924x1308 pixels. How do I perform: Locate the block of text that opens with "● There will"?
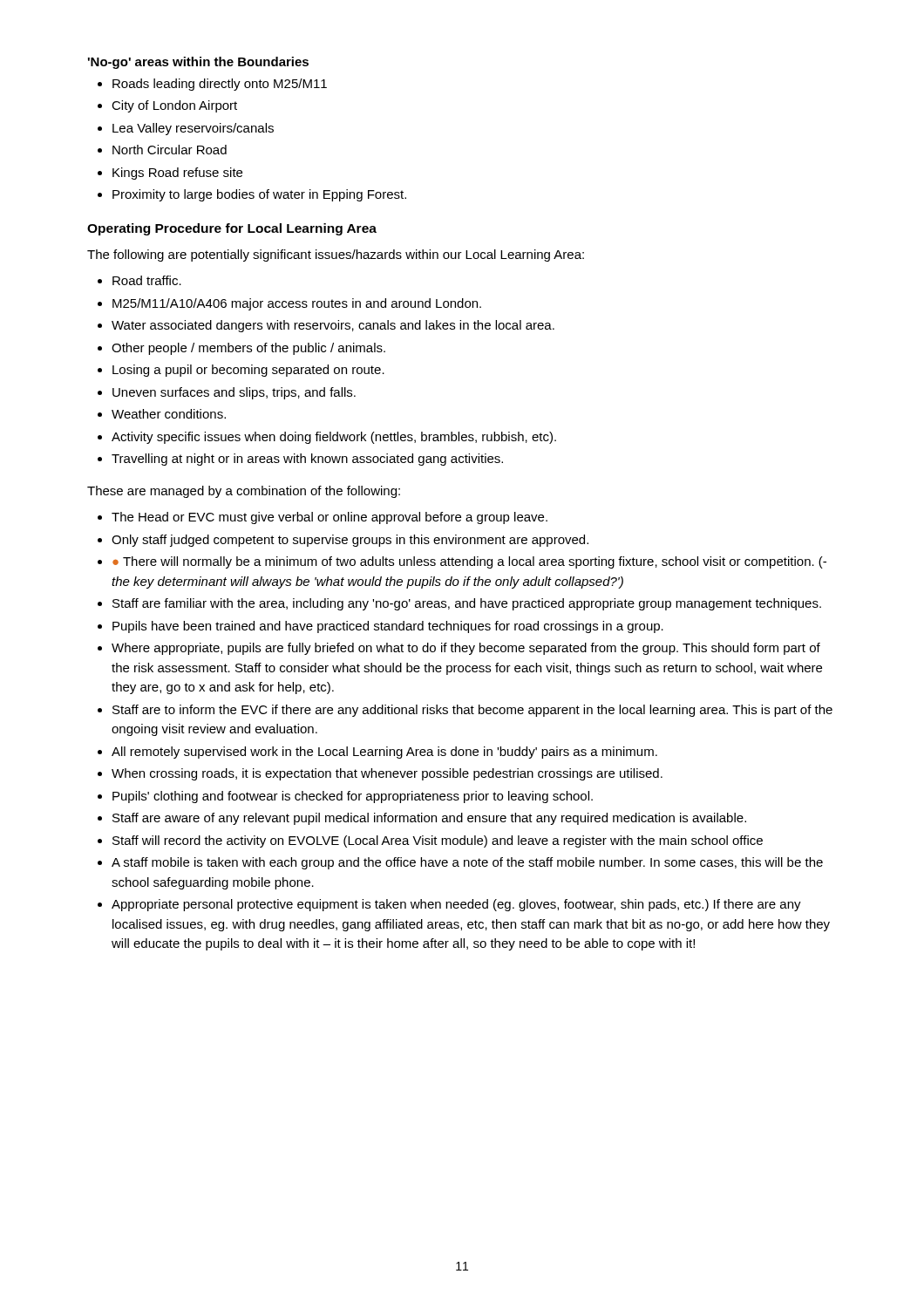pyautogui.click(x=469, y=571)
